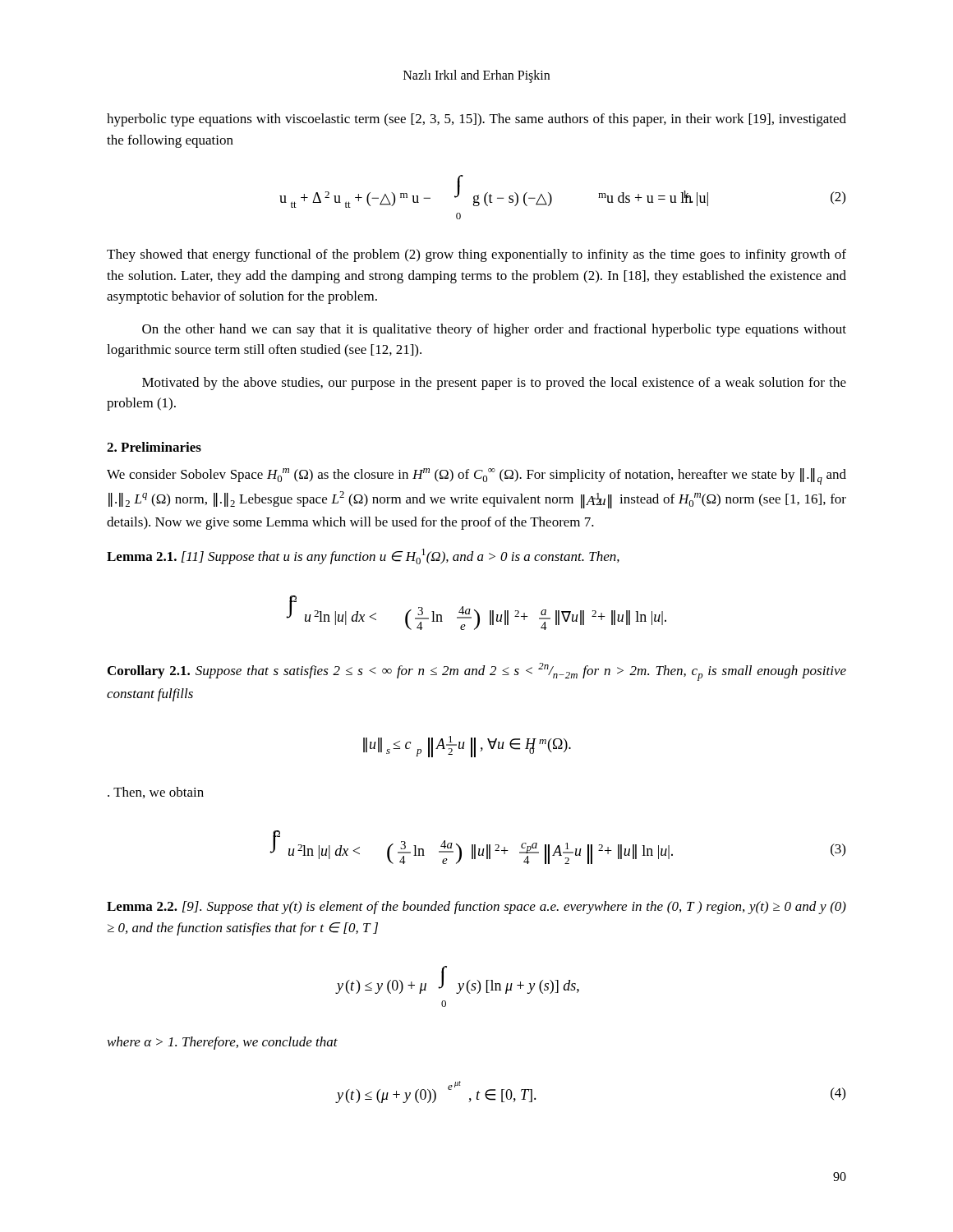Navigate to the passage starting "Lemma 2.1. [11] Suppose that"
This screenshot has height=1232, width=953.
(x=363, y=556)
